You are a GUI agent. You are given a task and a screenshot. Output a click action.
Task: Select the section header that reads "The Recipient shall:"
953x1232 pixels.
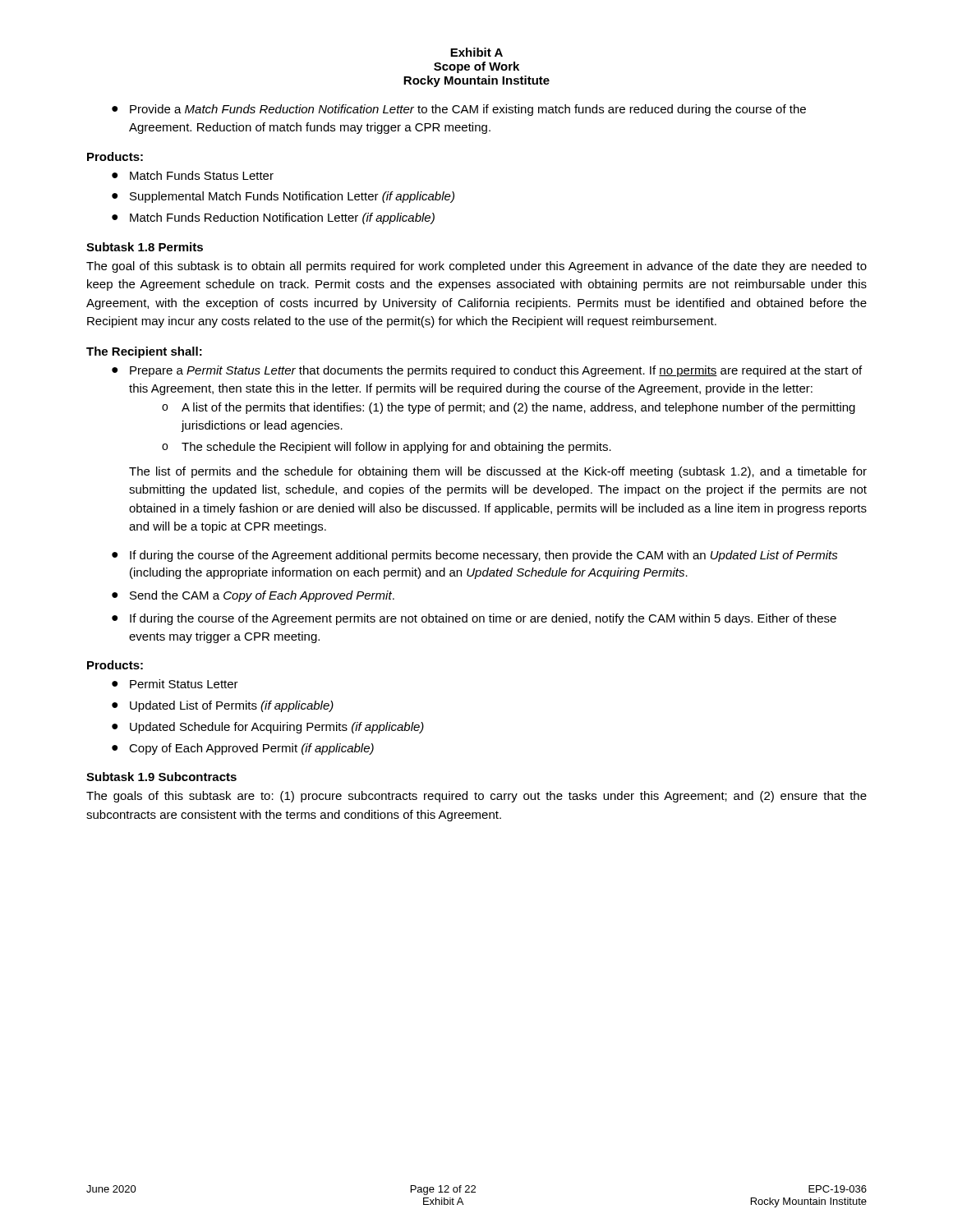(144, 351)
